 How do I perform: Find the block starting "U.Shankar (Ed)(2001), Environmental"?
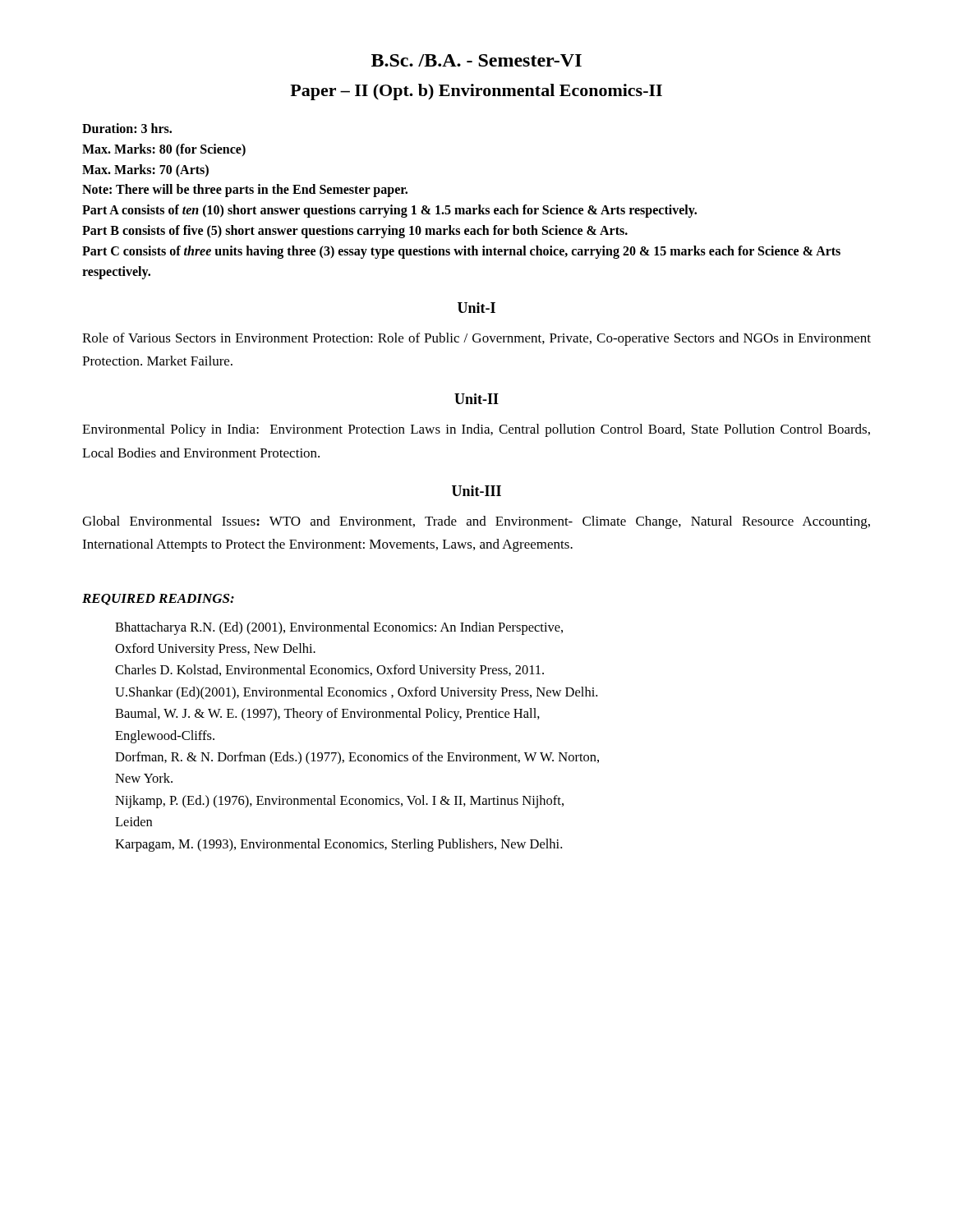coord(357,692)
